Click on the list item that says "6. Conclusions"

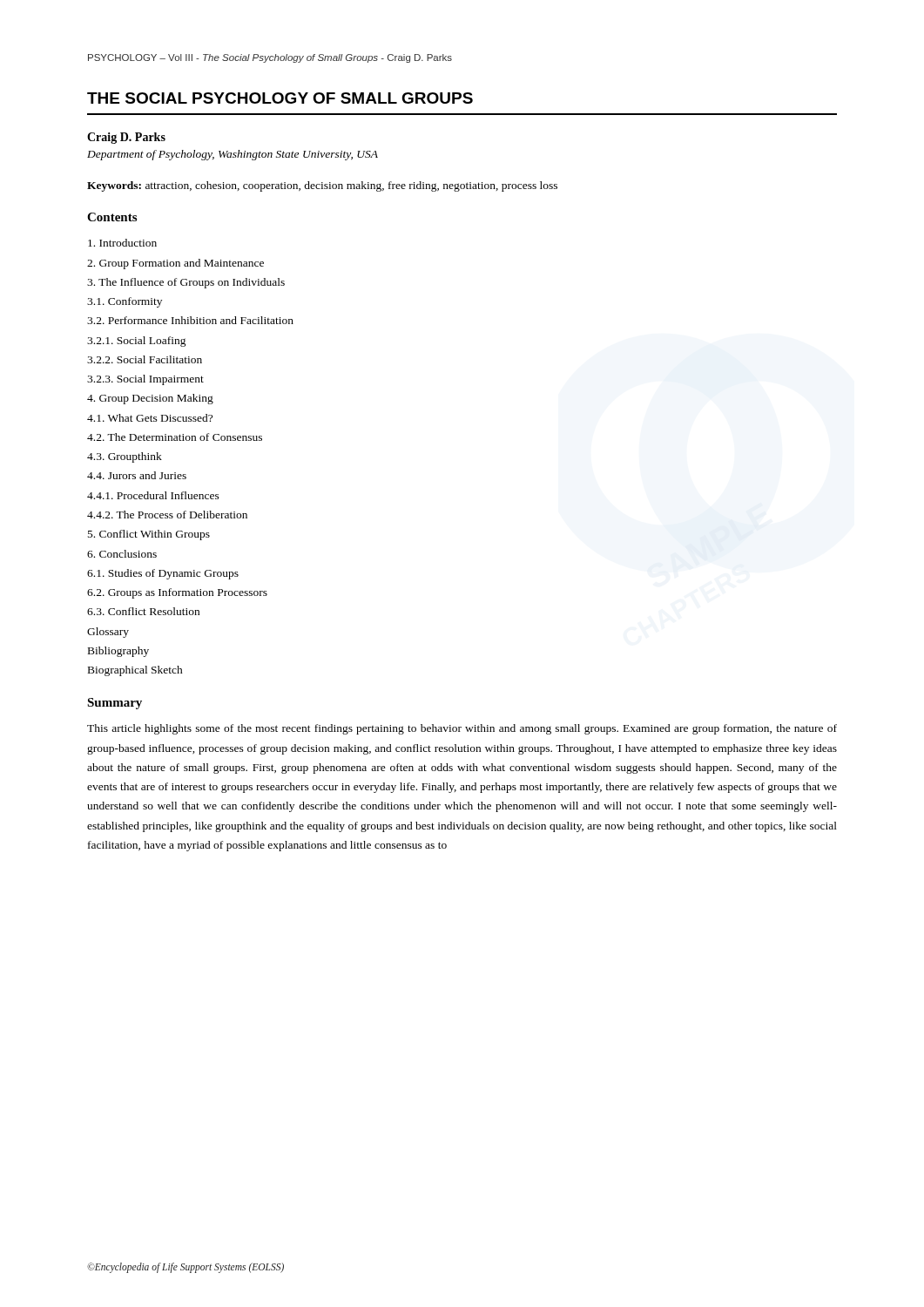[x=122, y=553]
